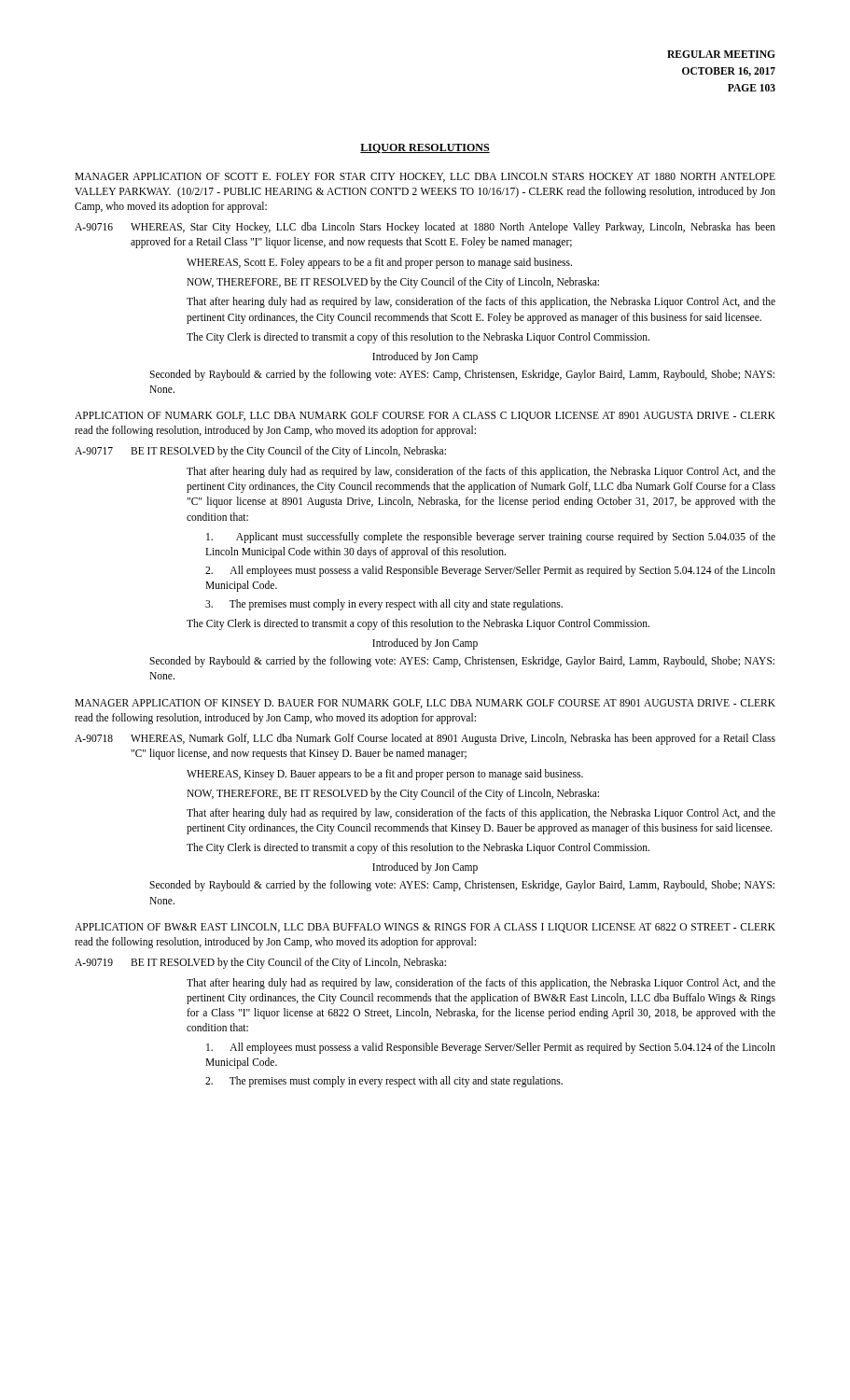Find the text starting "Applicant must successfully complete"
Screen dimensions: 1400x850
tap(490, 544)
